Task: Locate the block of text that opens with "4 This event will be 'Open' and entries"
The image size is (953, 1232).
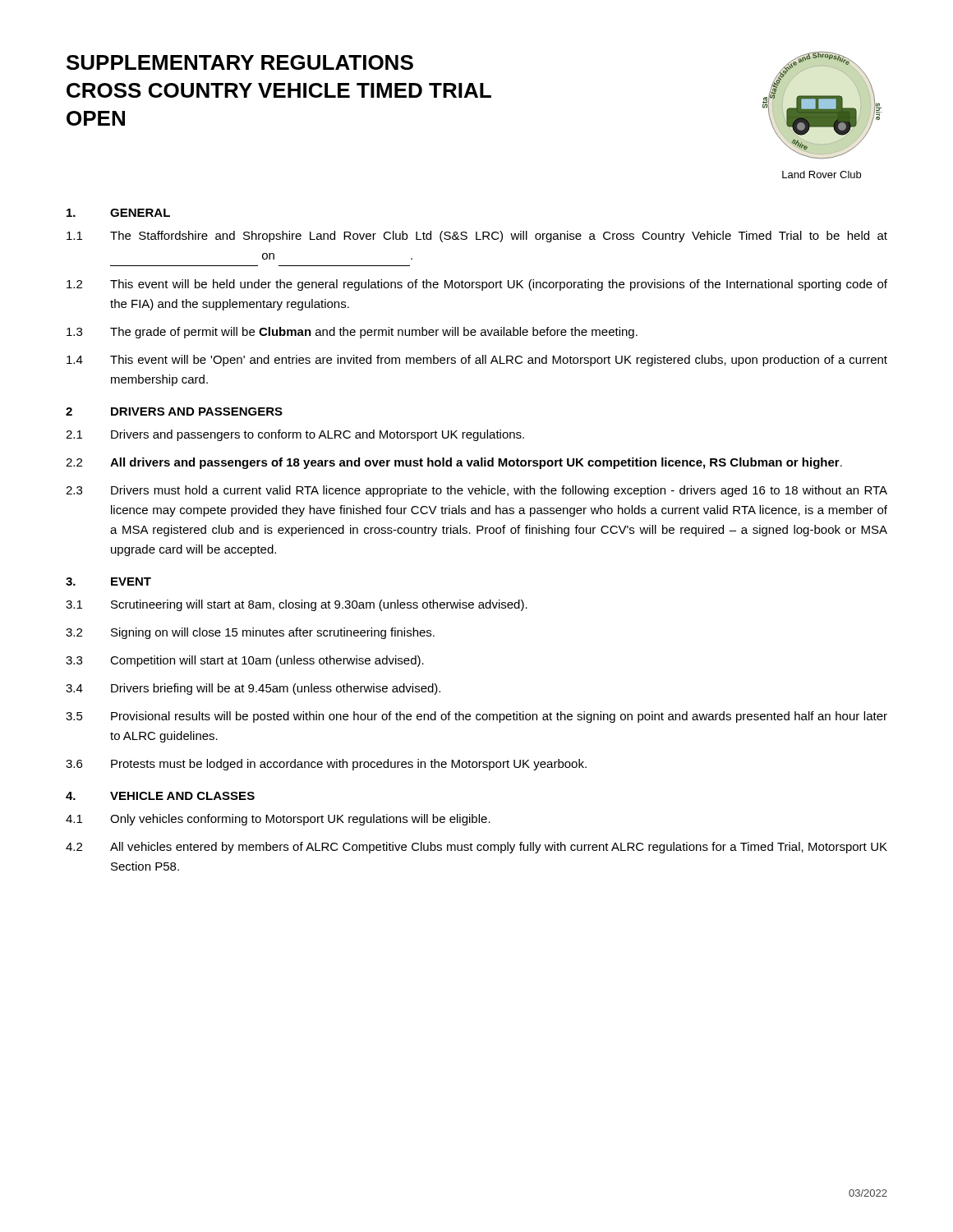Action: 476,370
